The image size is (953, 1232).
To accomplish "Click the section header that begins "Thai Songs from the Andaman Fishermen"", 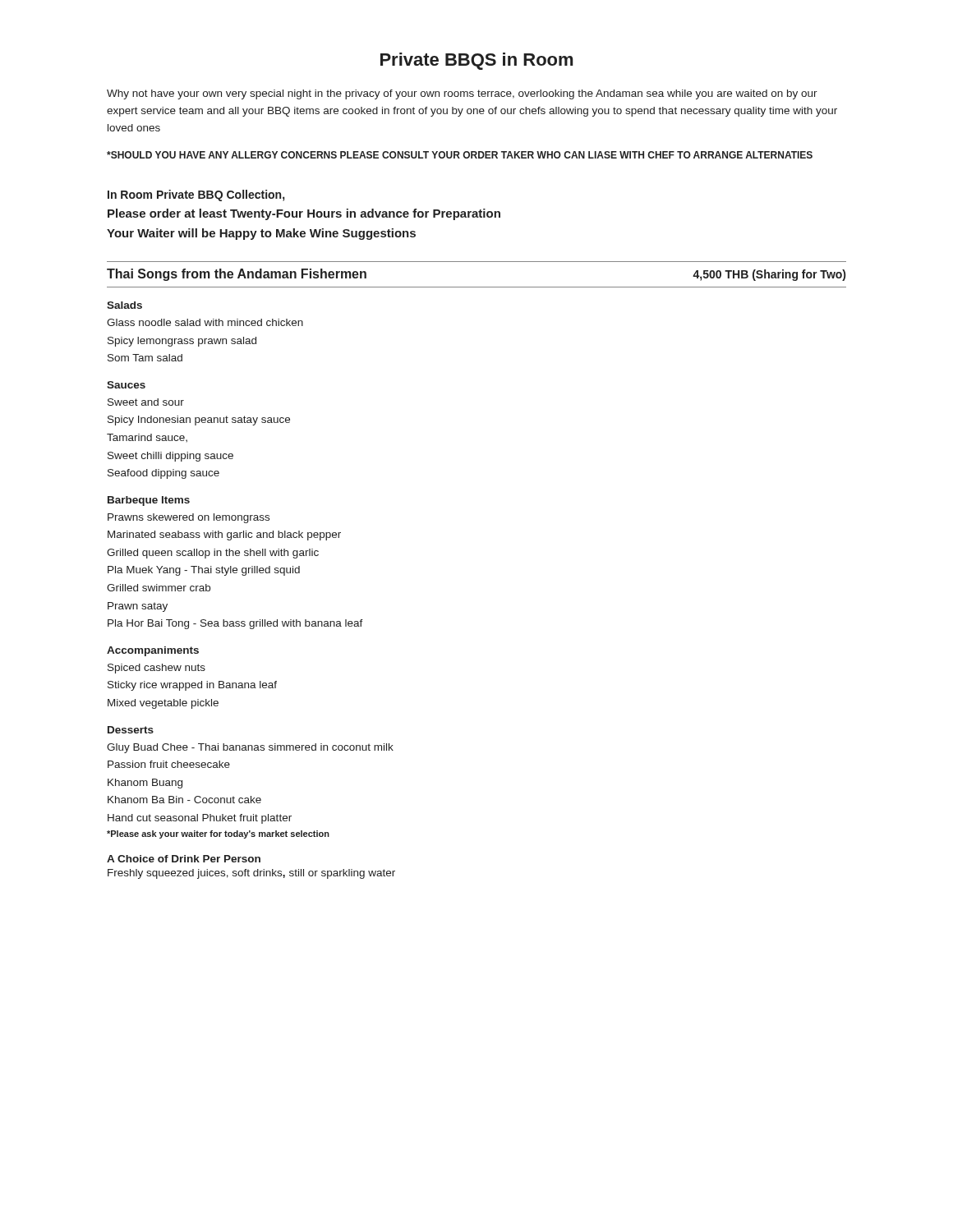I will 242,275.
